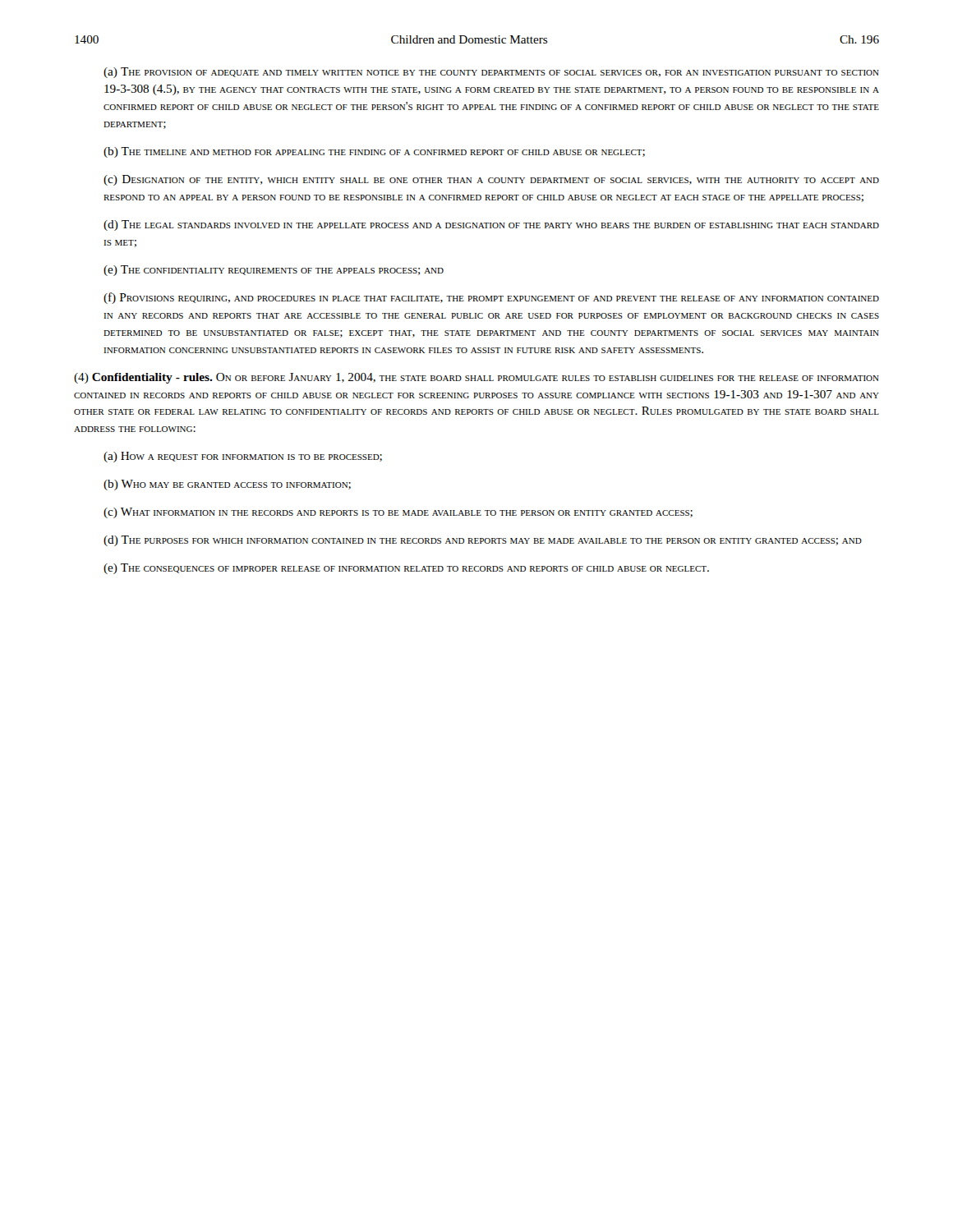Click on the passage starting "(c) What information in the records and"

(x=398, y=512)
